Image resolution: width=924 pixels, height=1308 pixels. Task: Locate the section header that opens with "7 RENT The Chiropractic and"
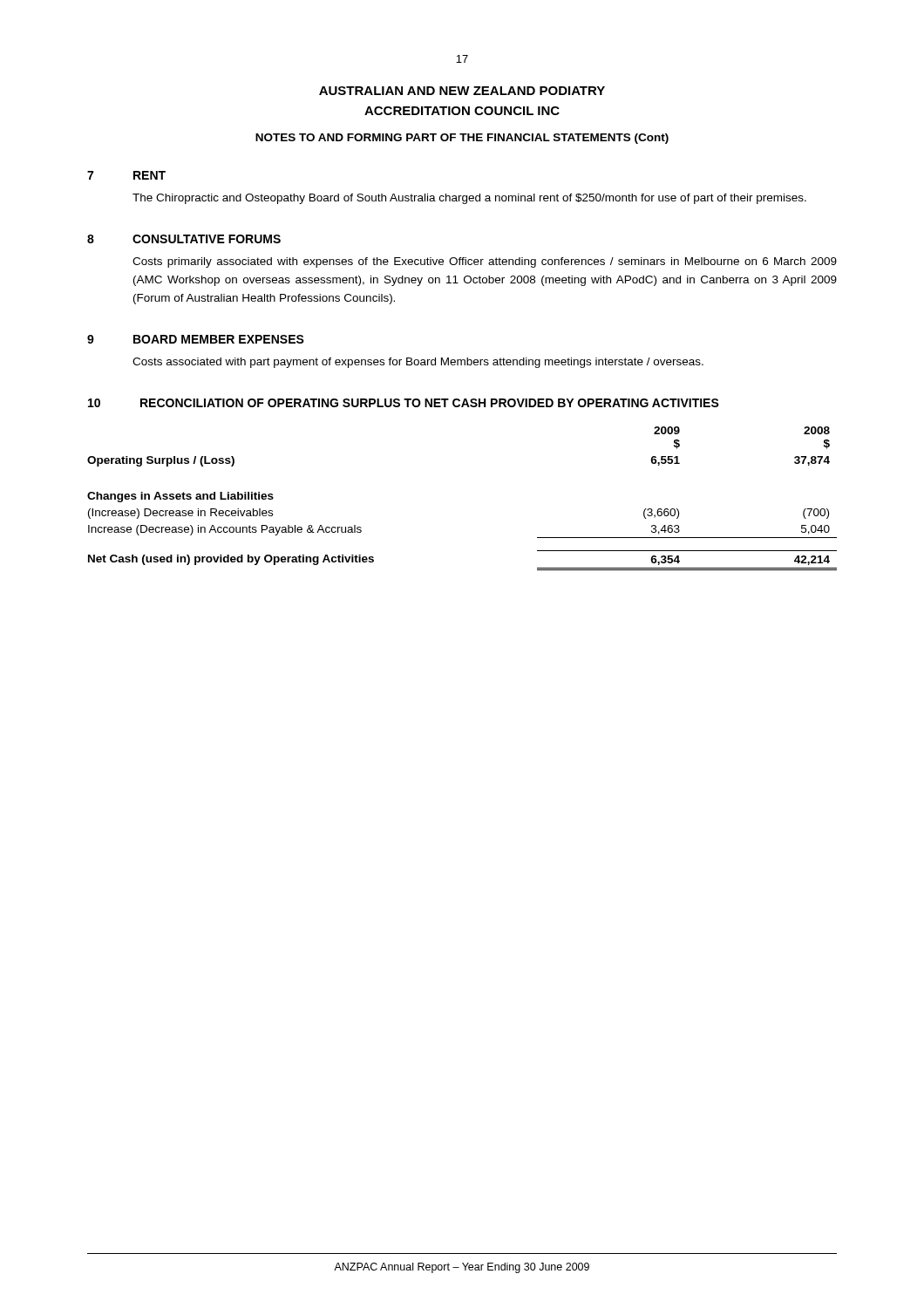click(x=462, y=188)
